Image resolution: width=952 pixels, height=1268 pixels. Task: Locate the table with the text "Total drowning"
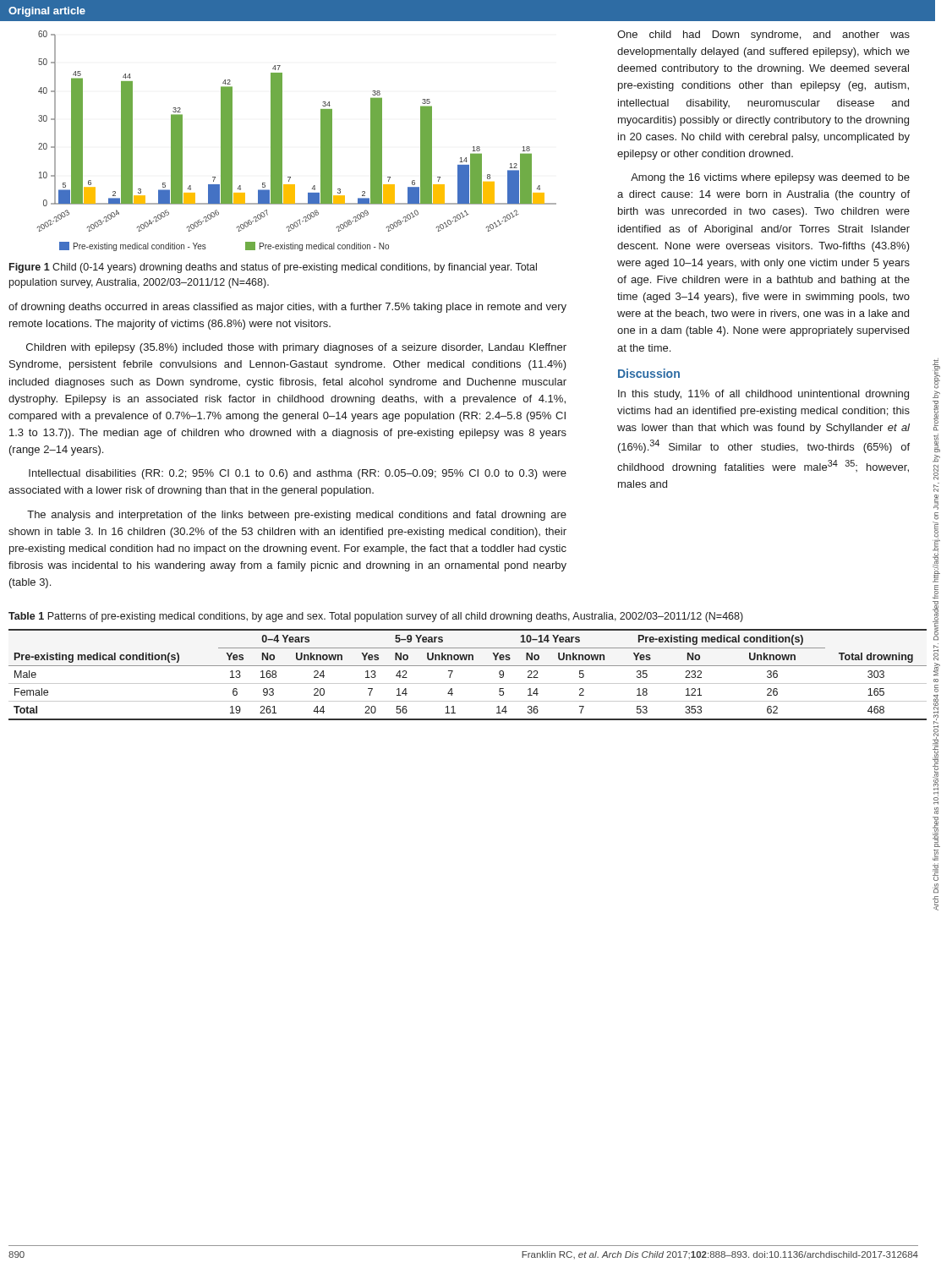pos(468,665)
